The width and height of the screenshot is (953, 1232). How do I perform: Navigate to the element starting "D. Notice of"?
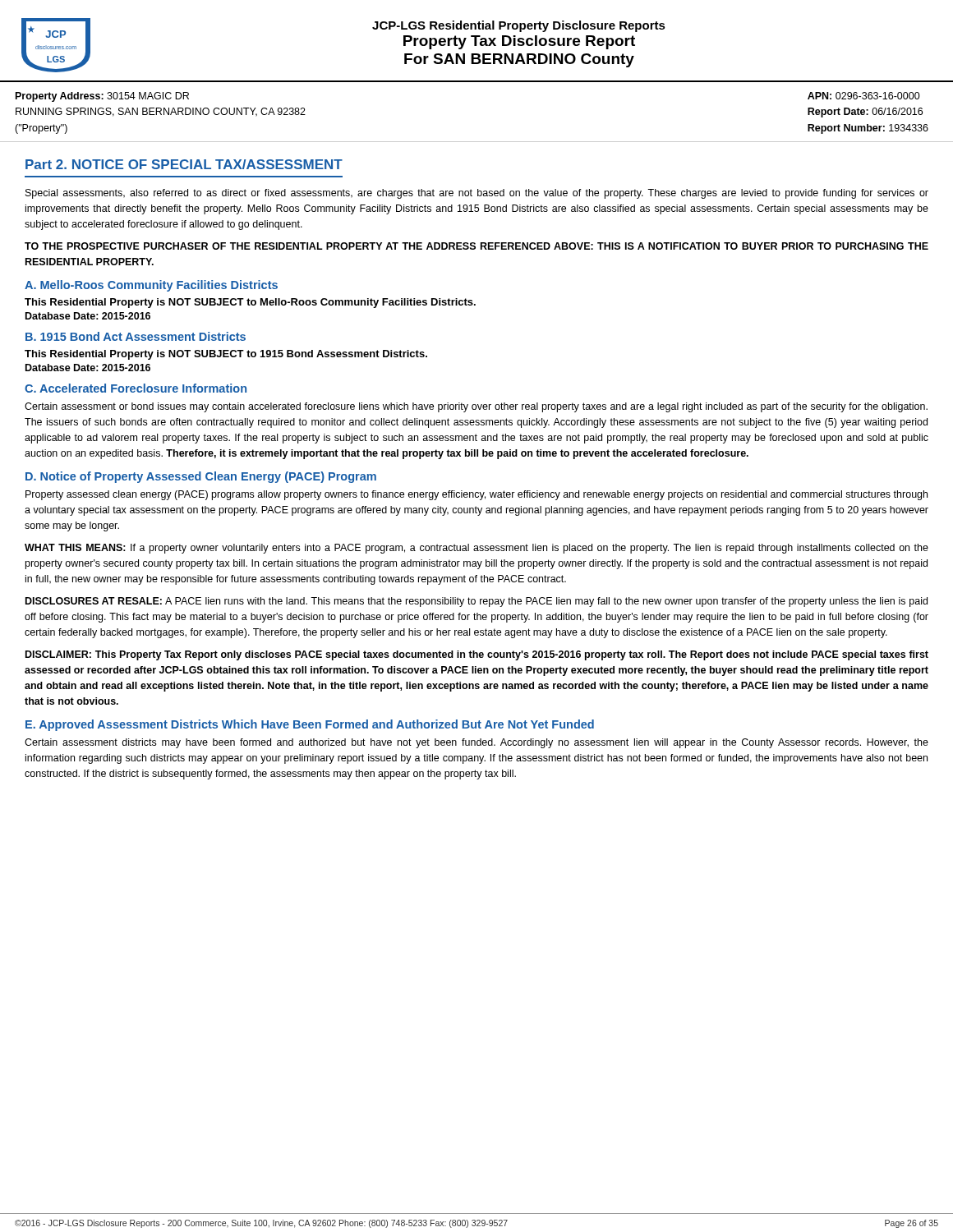(x=201, y=476)
